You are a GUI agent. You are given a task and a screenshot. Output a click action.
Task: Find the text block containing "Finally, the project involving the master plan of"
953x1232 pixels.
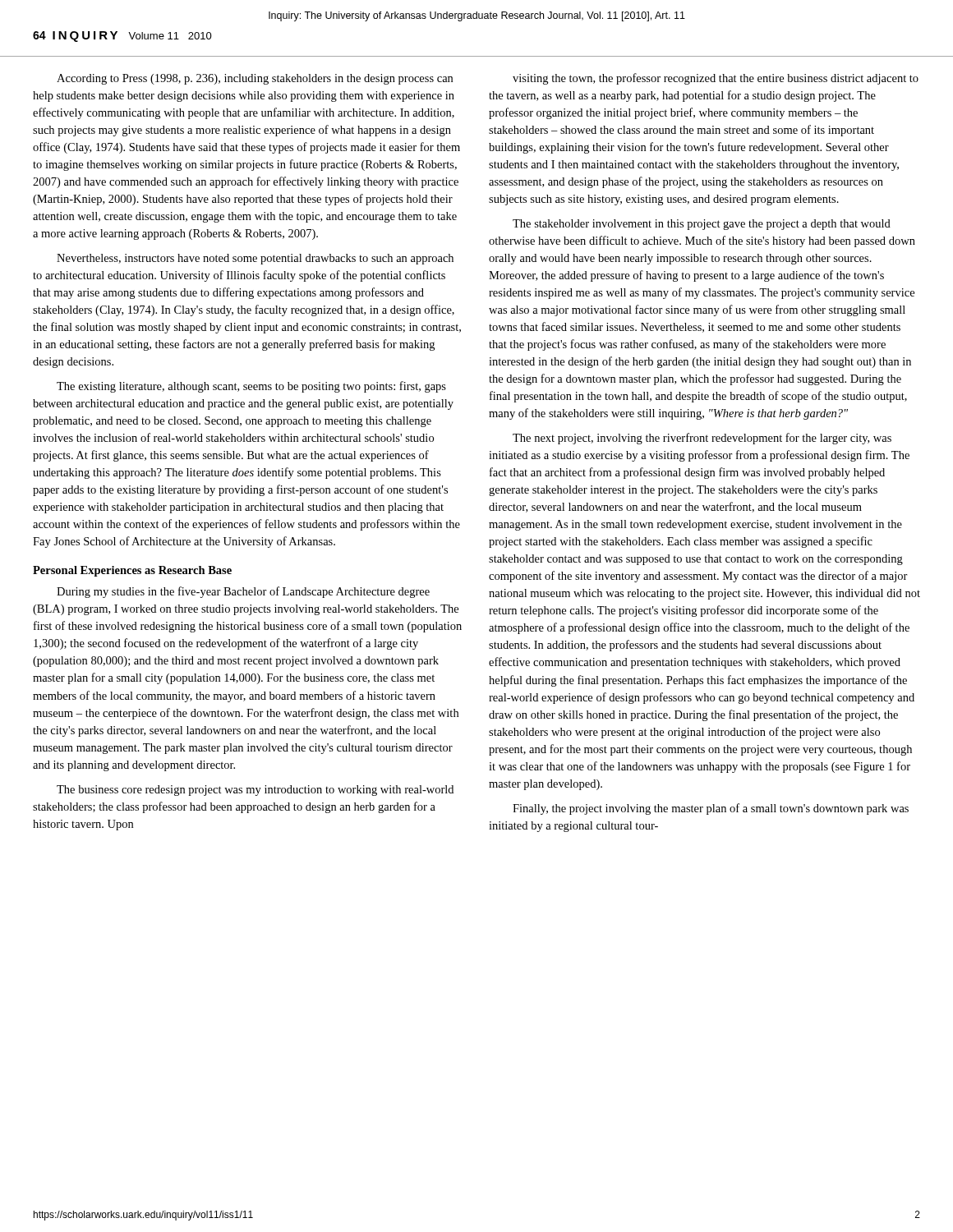click(x=704, y=817)
